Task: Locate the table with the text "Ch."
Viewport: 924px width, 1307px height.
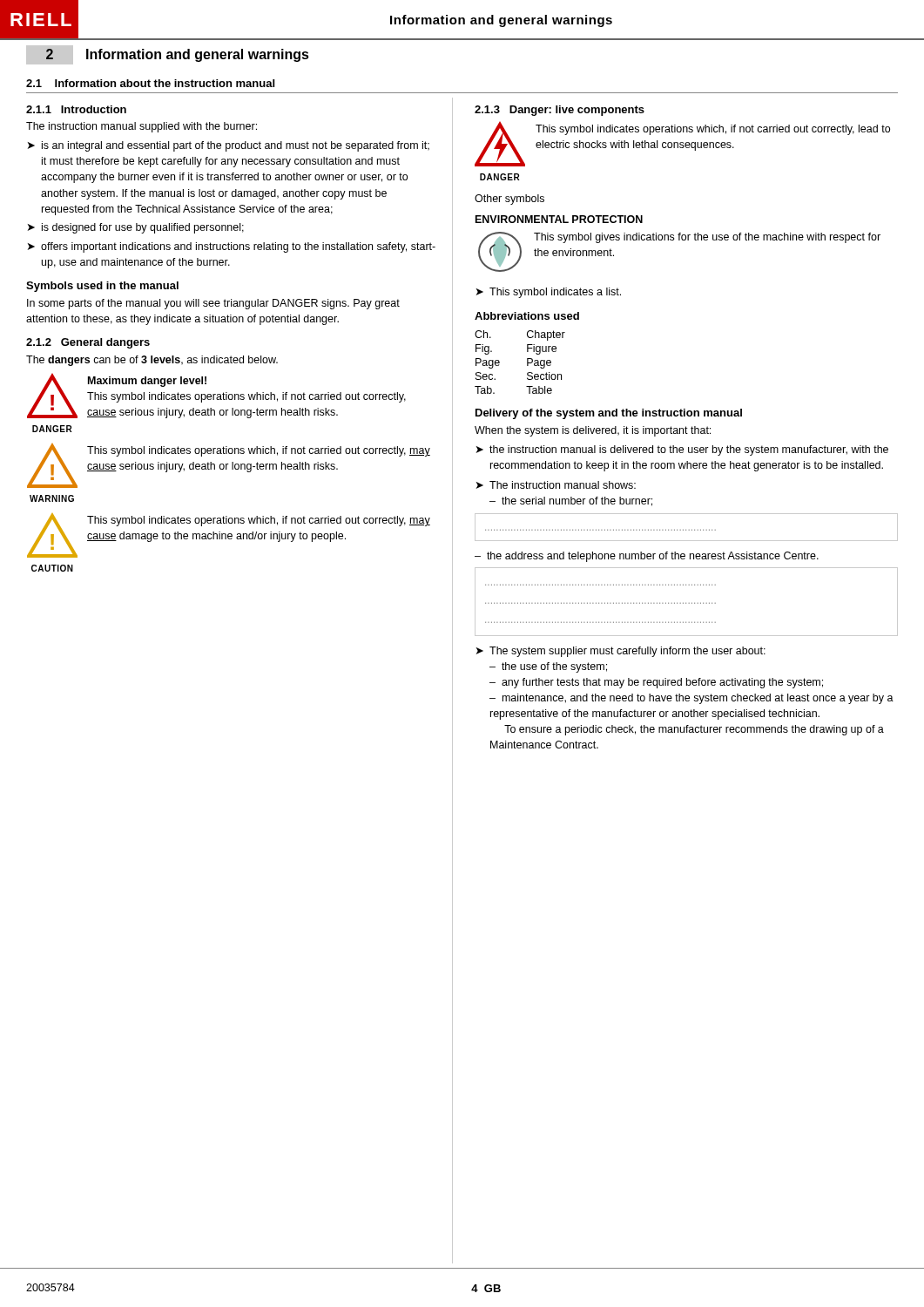Action: 686,362
